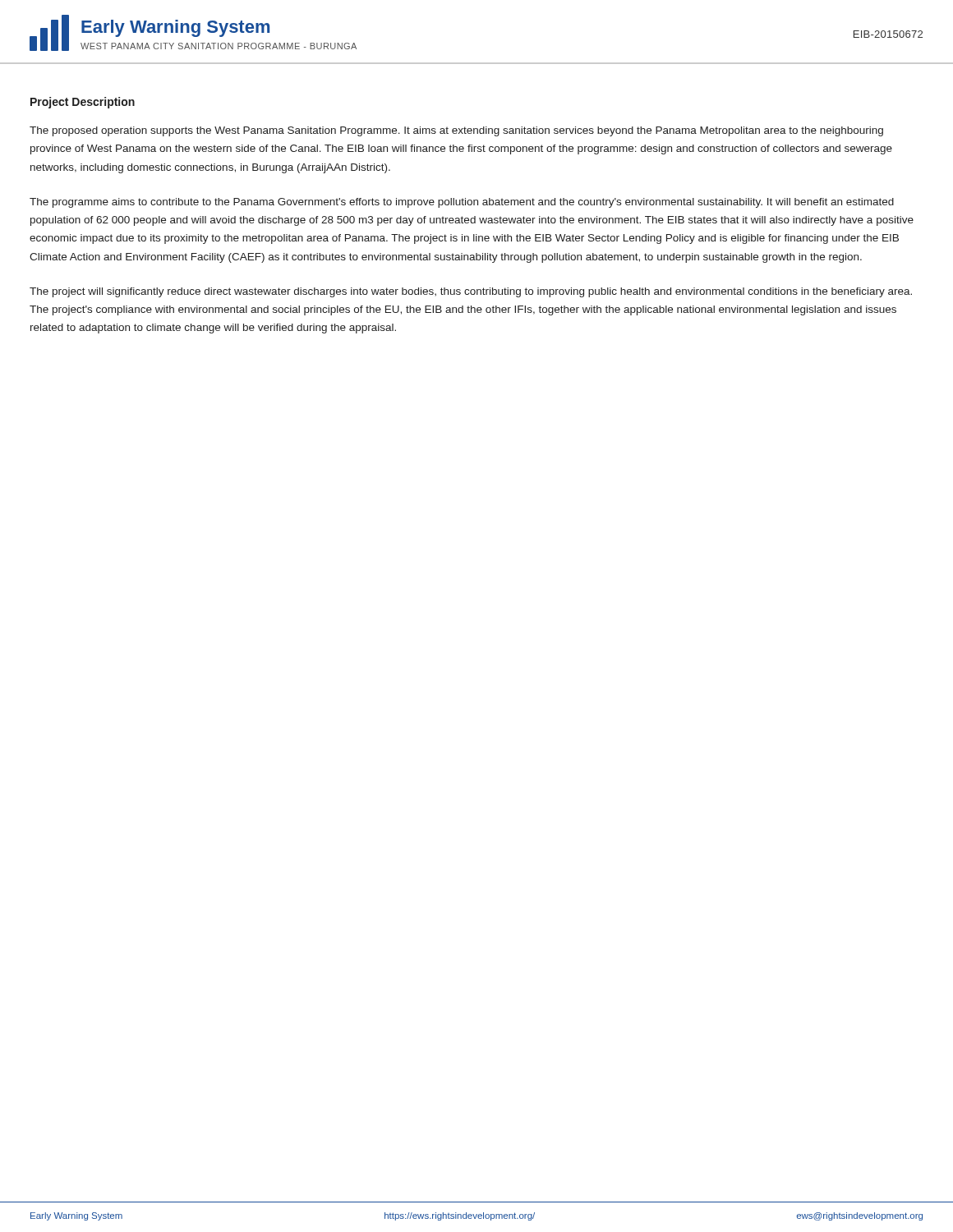The width and height of the screenshot is (953, 1232).
Task: Click a section header
Action: point(82,102)
